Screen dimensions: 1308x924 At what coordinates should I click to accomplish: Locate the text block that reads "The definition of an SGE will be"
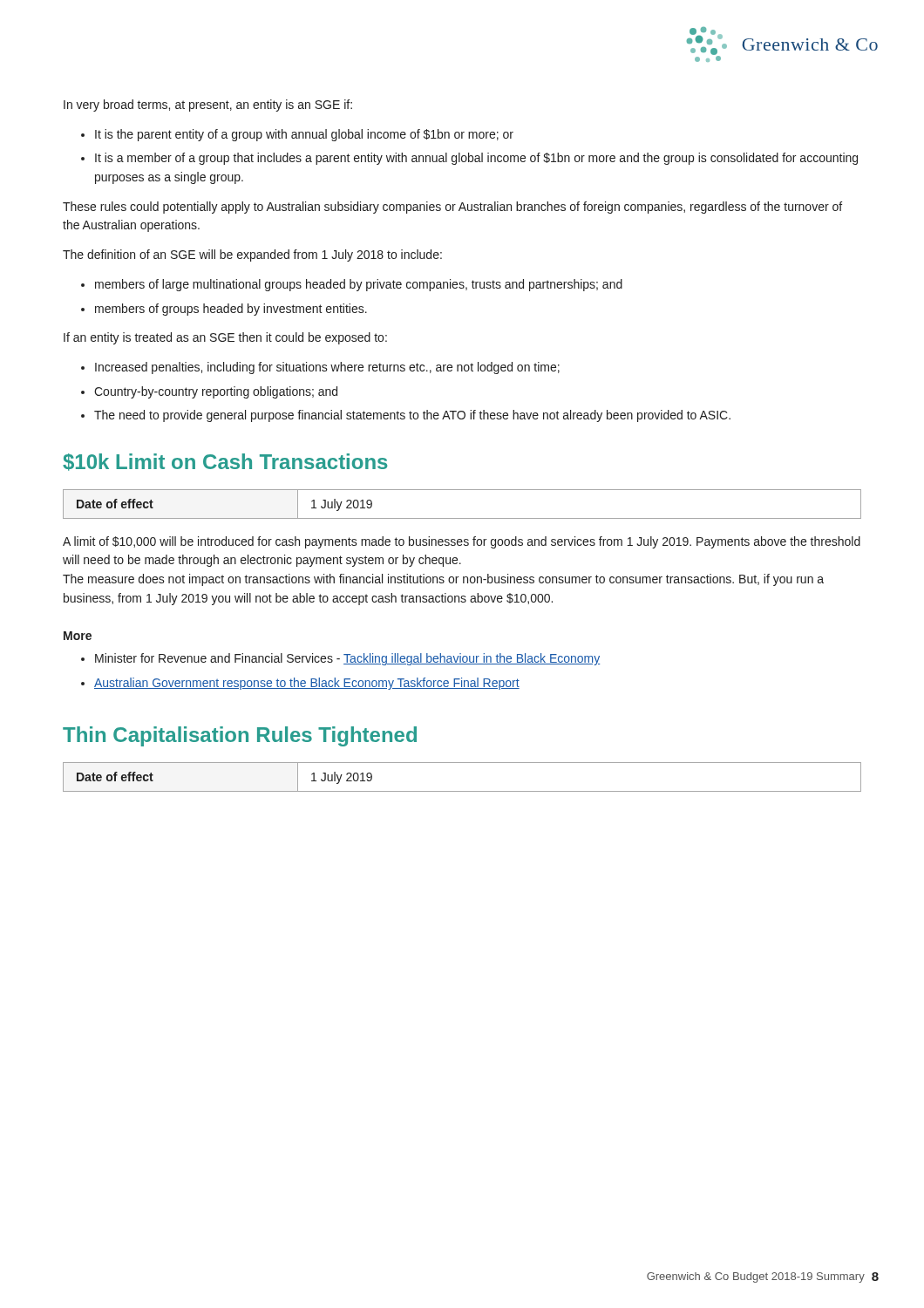(x=253, y=255)
